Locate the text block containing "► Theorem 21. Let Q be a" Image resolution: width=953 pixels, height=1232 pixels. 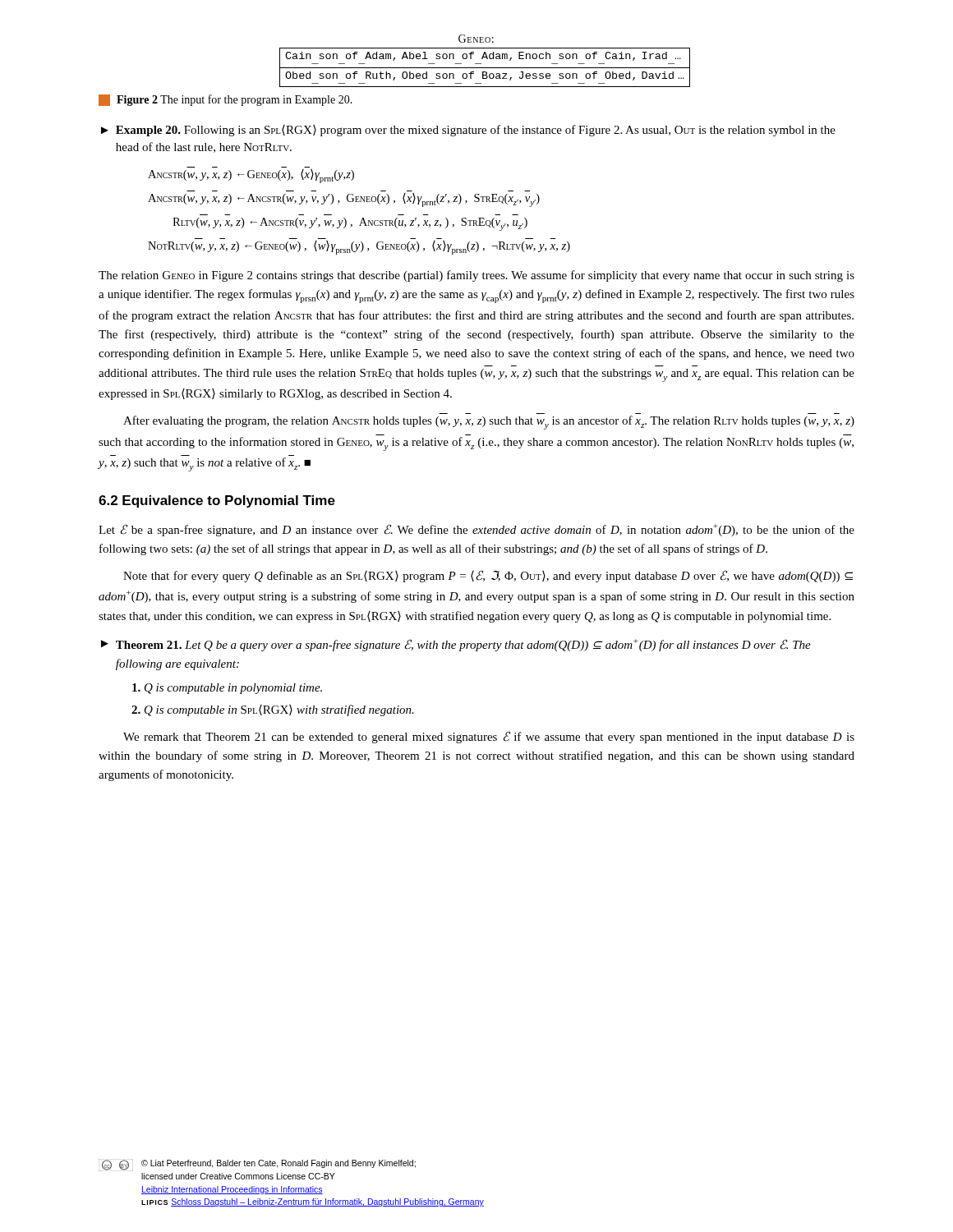click(476, 654)
